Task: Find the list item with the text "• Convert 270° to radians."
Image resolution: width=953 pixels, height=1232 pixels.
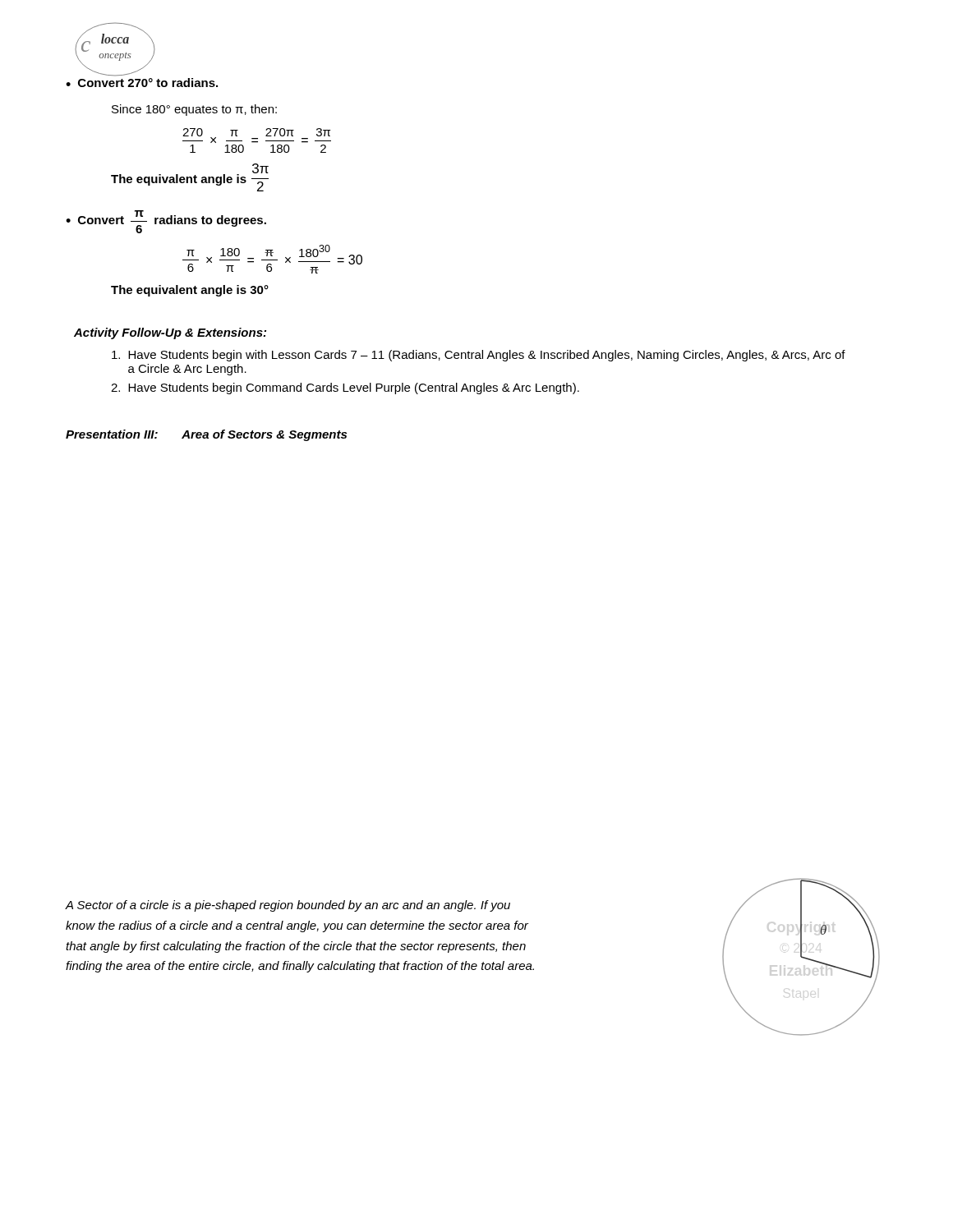Action: 142,85
